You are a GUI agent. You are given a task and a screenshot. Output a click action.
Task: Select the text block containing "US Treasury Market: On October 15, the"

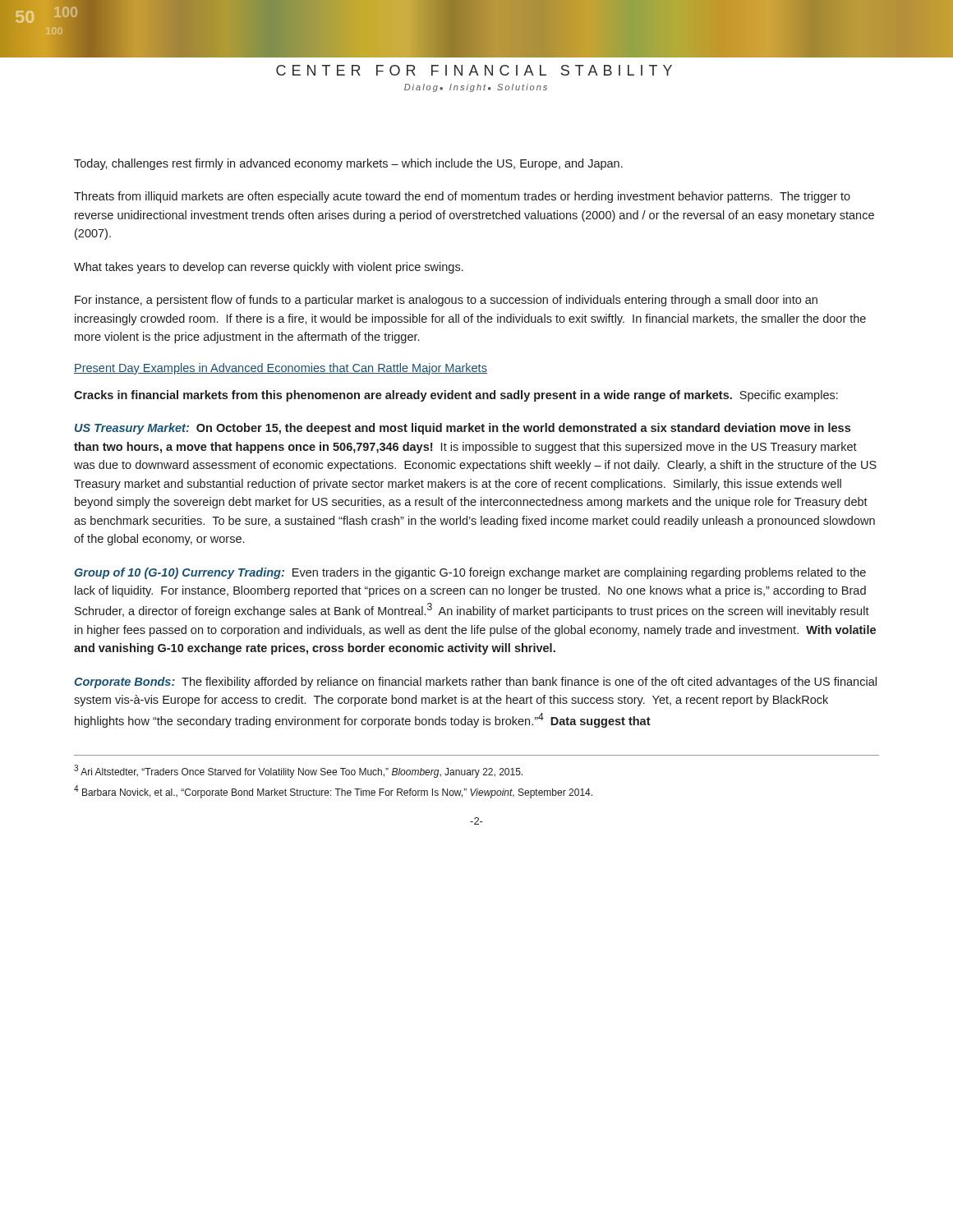pyautogui.click(x=475, y=483)
